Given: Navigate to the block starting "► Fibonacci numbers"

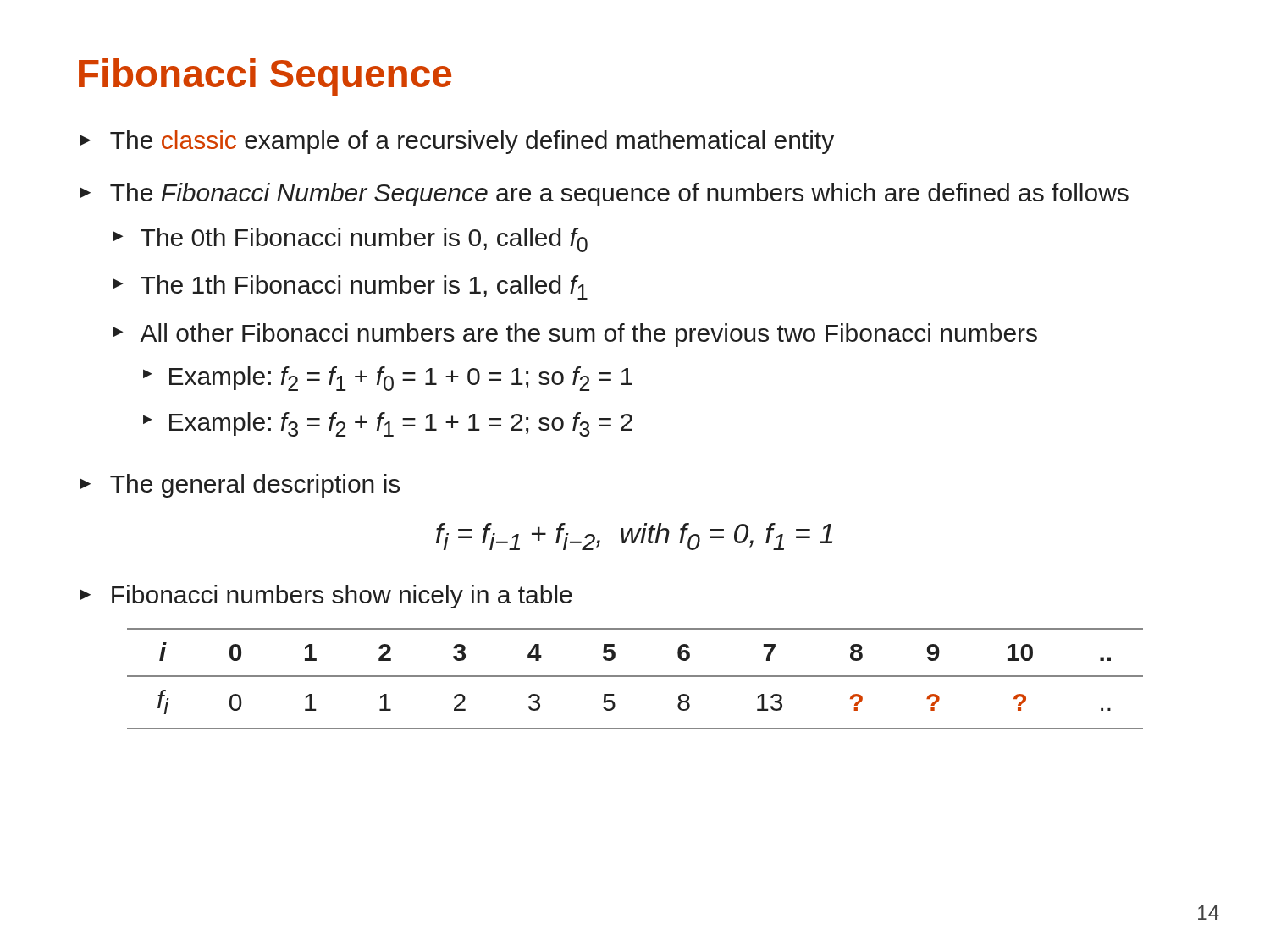Looking at the screenshot, I should [x=326, y=597].
